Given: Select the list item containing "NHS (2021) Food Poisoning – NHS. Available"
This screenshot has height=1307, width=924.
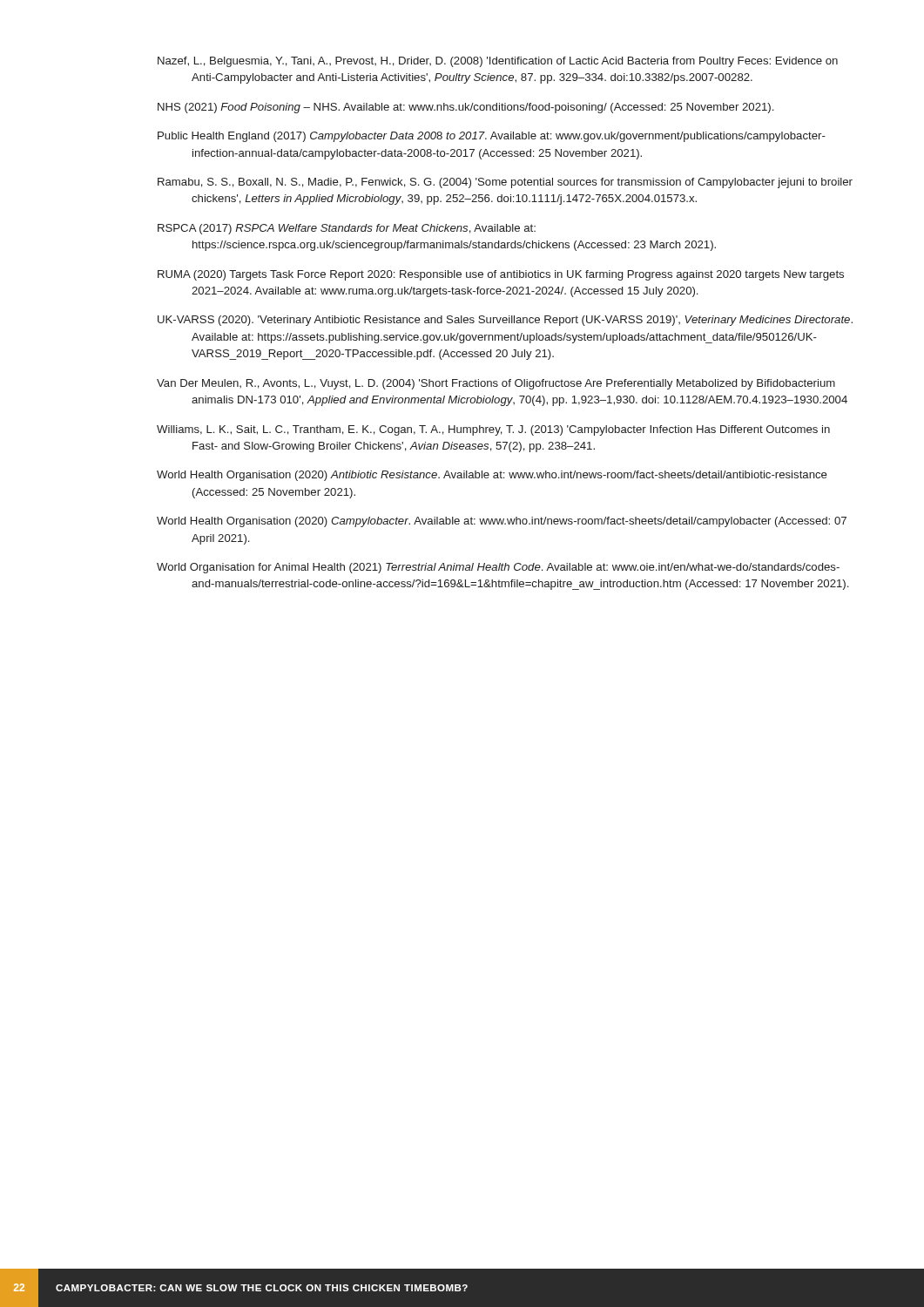Looking at the screenshot, I should point(466,107).
